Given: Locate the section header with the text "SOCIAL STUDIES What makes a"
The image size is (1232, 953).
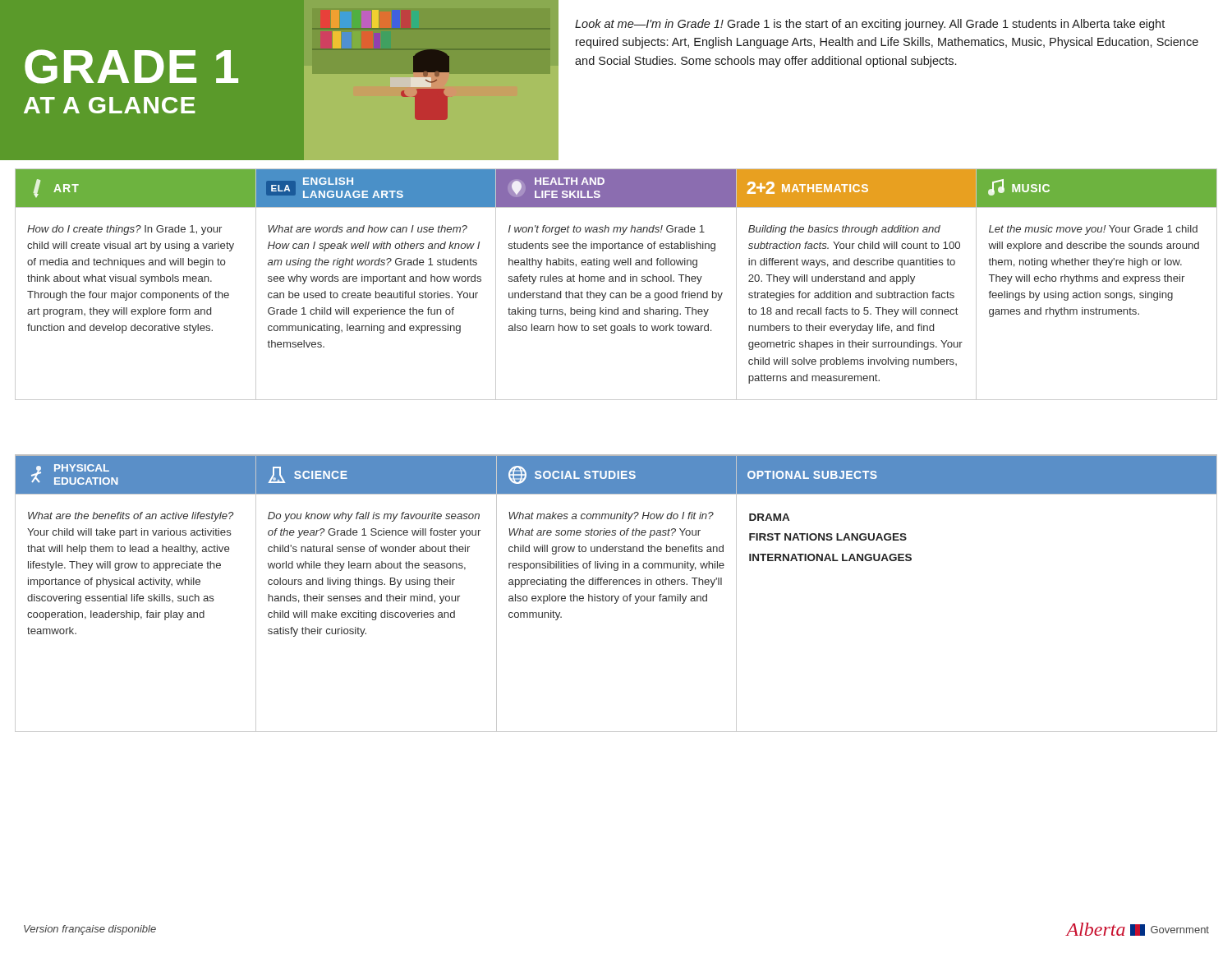Looking at the screenshot, I should [616, 546].
